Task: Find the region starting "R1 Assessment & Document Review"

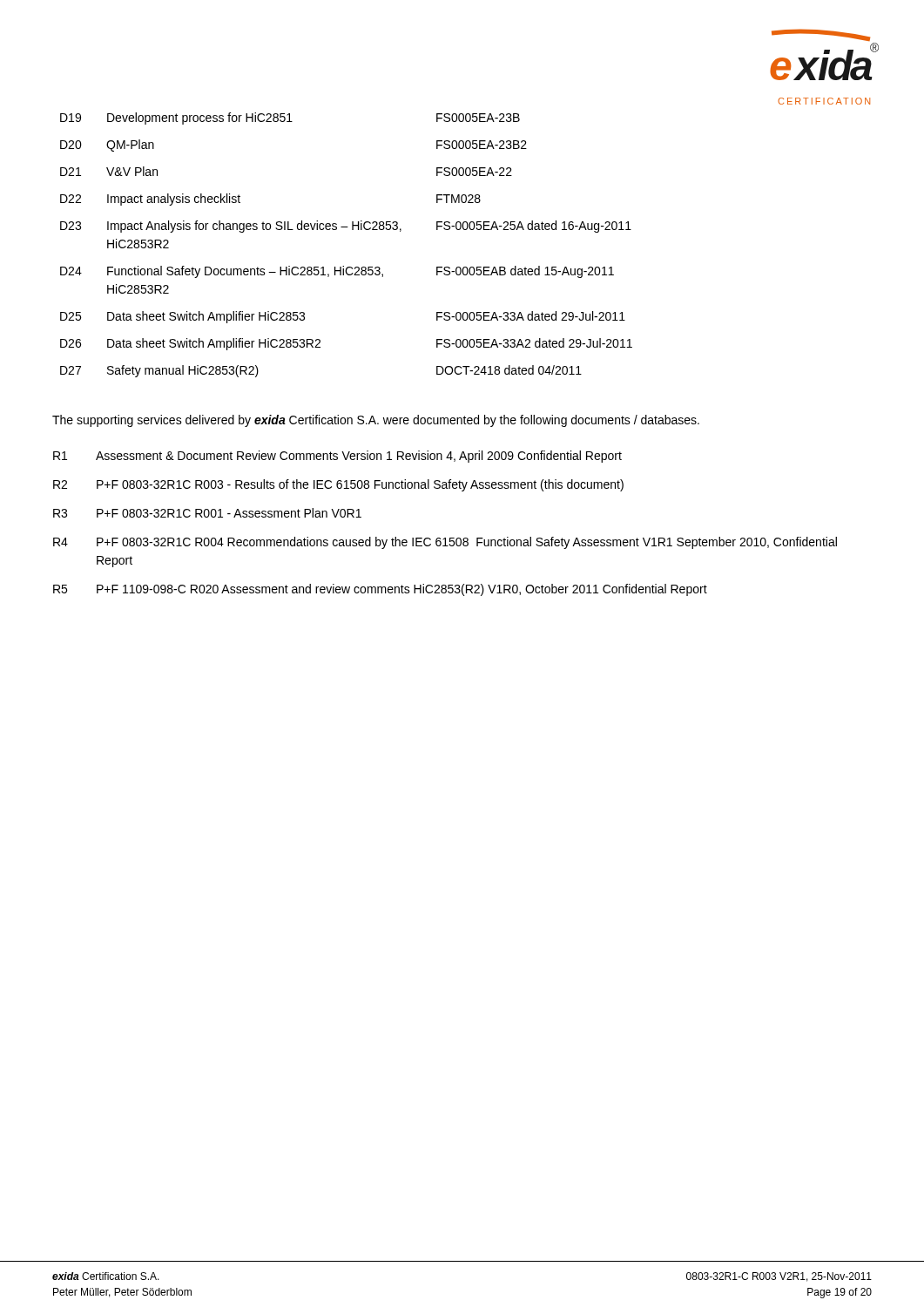Action: click(462, 457)
